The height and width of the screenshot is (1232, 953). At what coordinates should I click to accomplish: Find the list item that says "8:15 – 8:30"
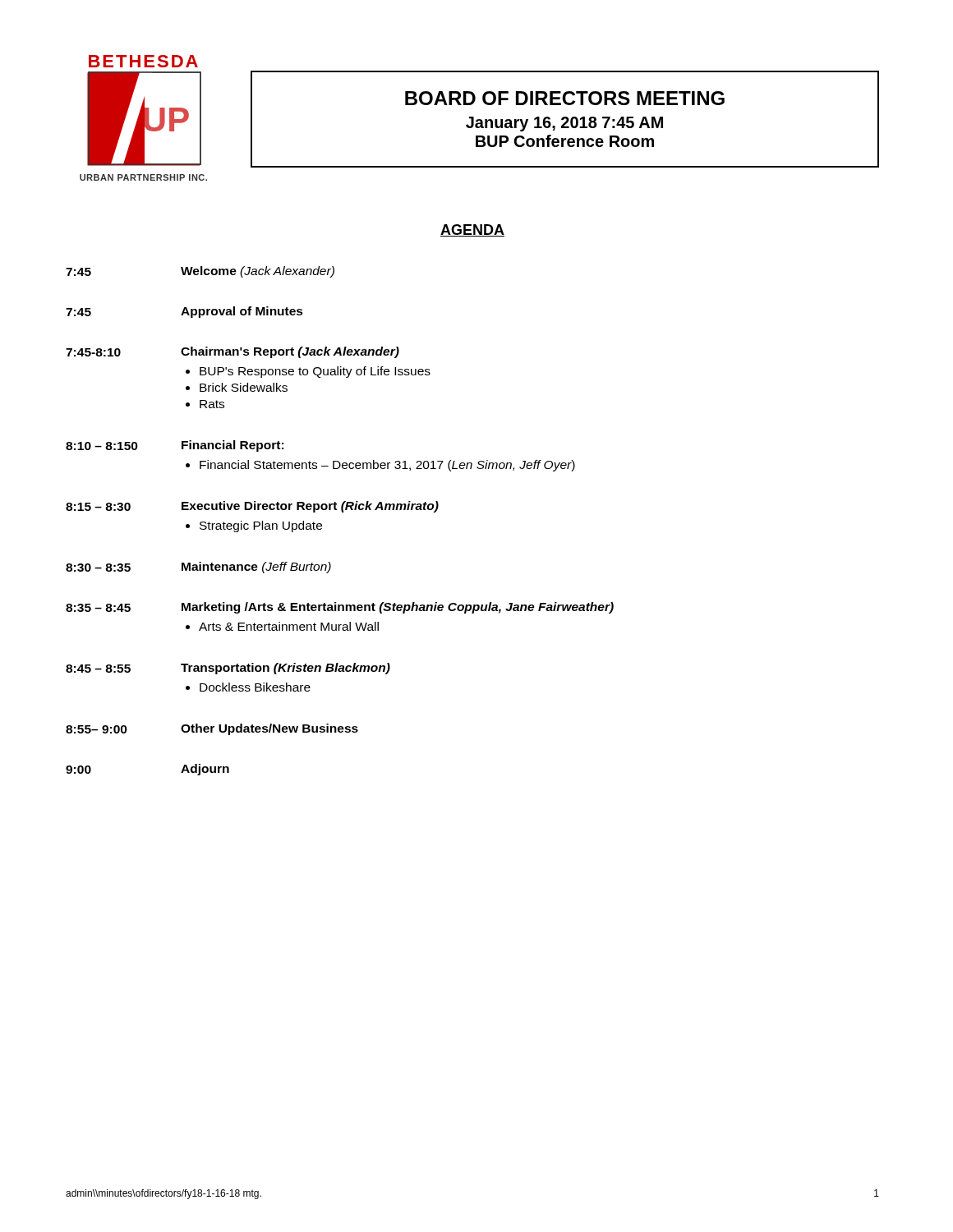tap(252, 507)
